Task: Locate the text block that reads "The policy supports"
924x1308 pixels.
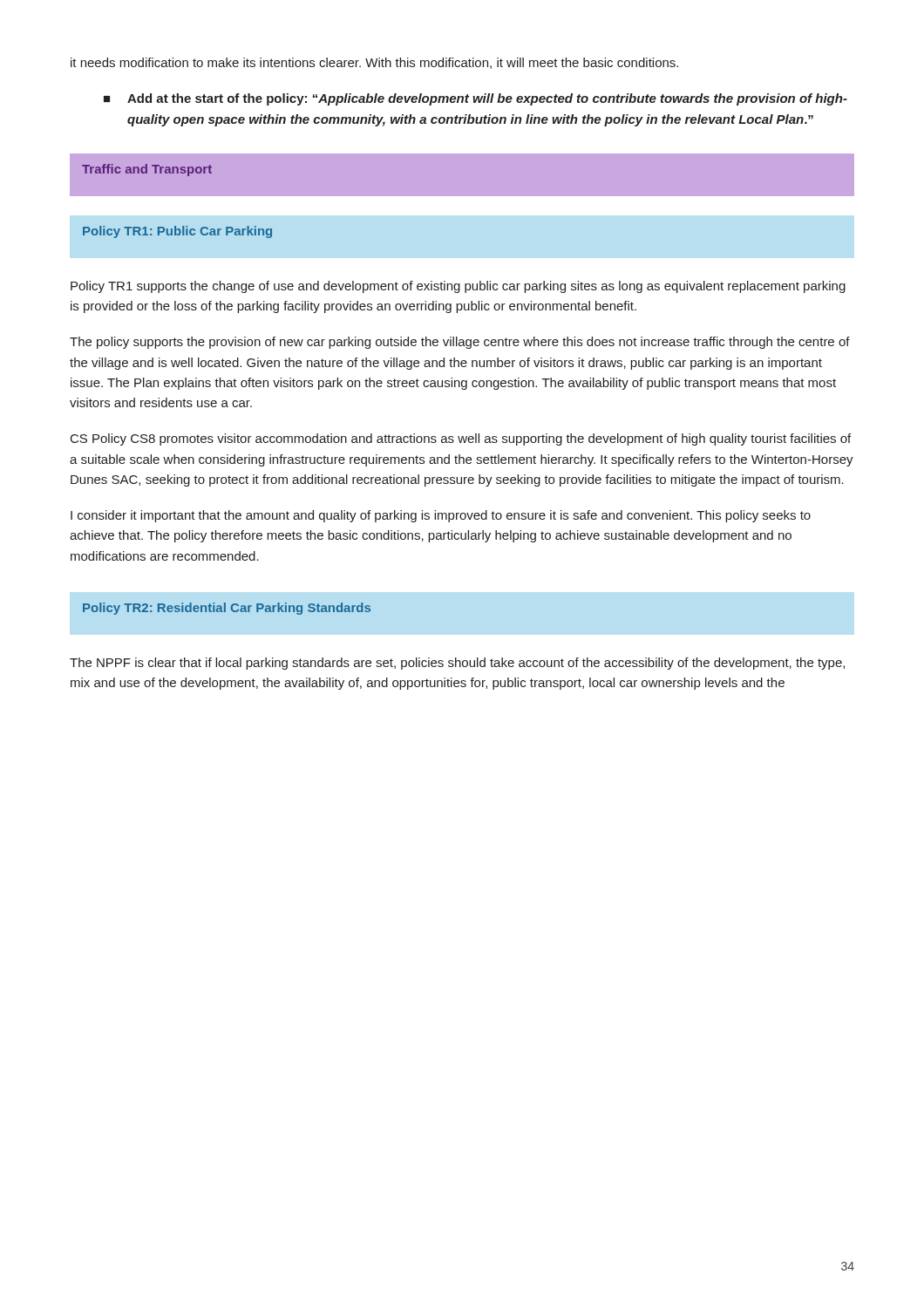Action: [x=460, y=372]
